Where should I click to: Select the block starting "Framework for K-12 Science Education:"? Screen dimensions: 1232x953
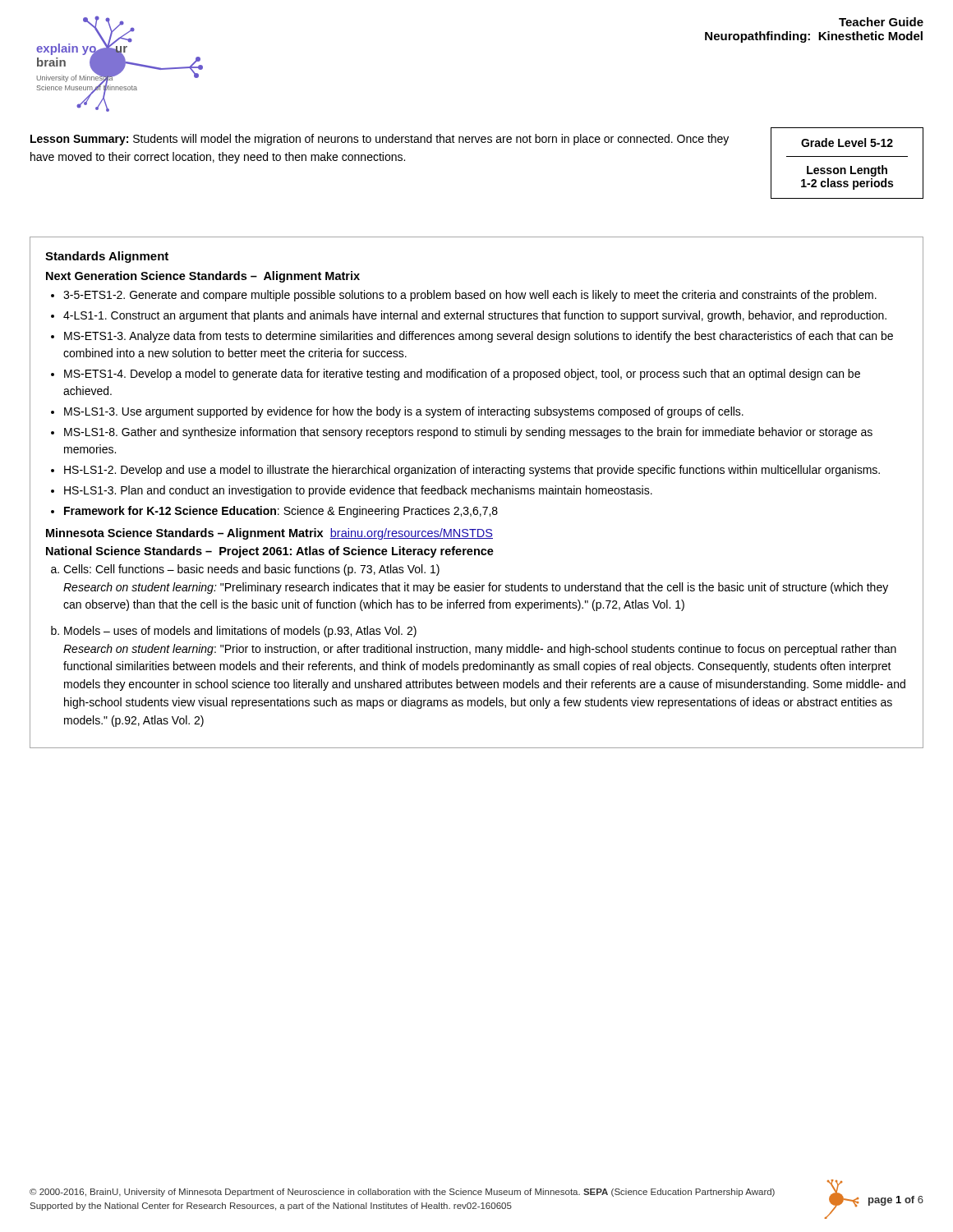tap(281, 511)
